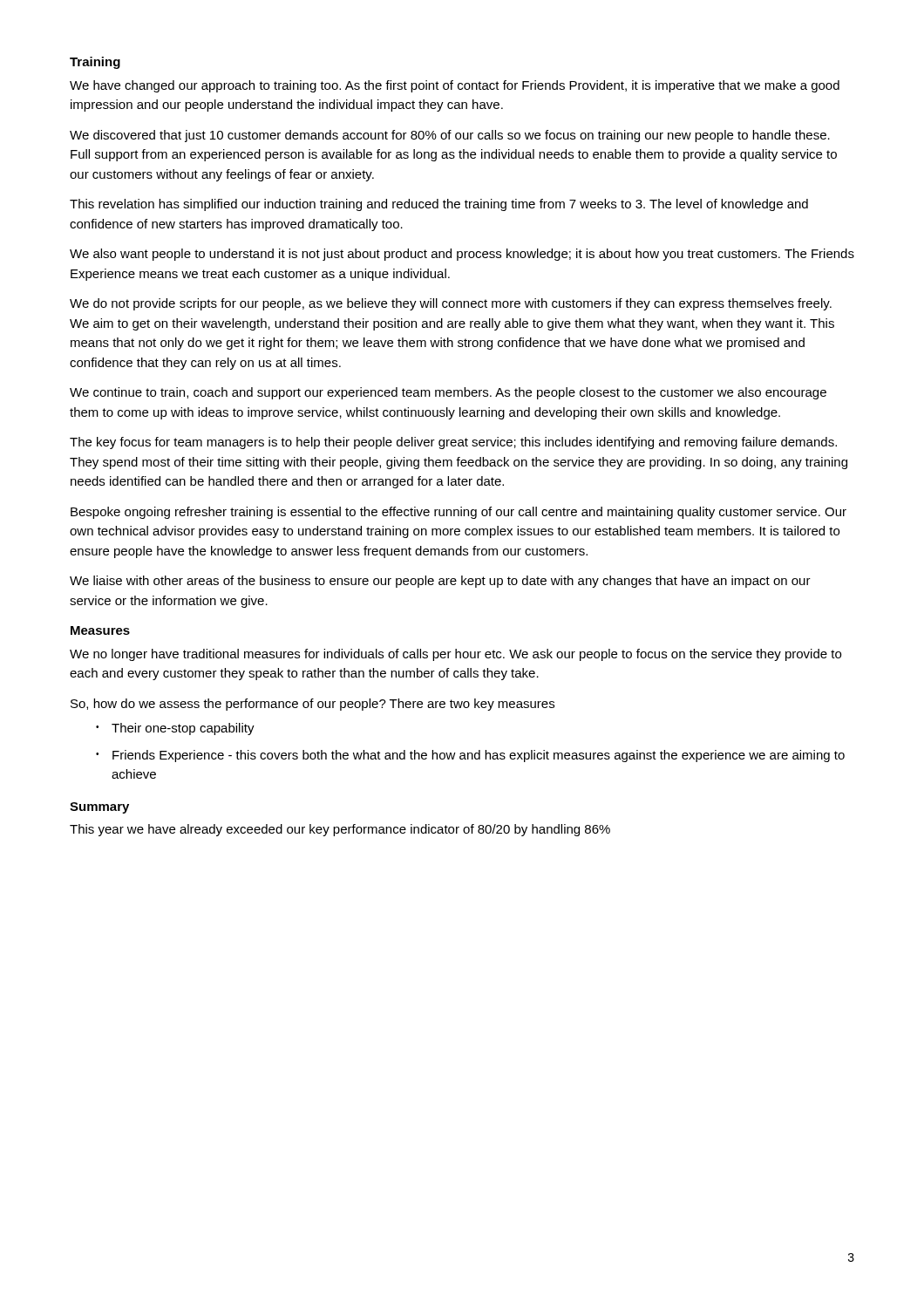Where is the passage that starts "We discovered that"?
The width and height of the screenshot is (924, 1308).
(x=453, y=154)
